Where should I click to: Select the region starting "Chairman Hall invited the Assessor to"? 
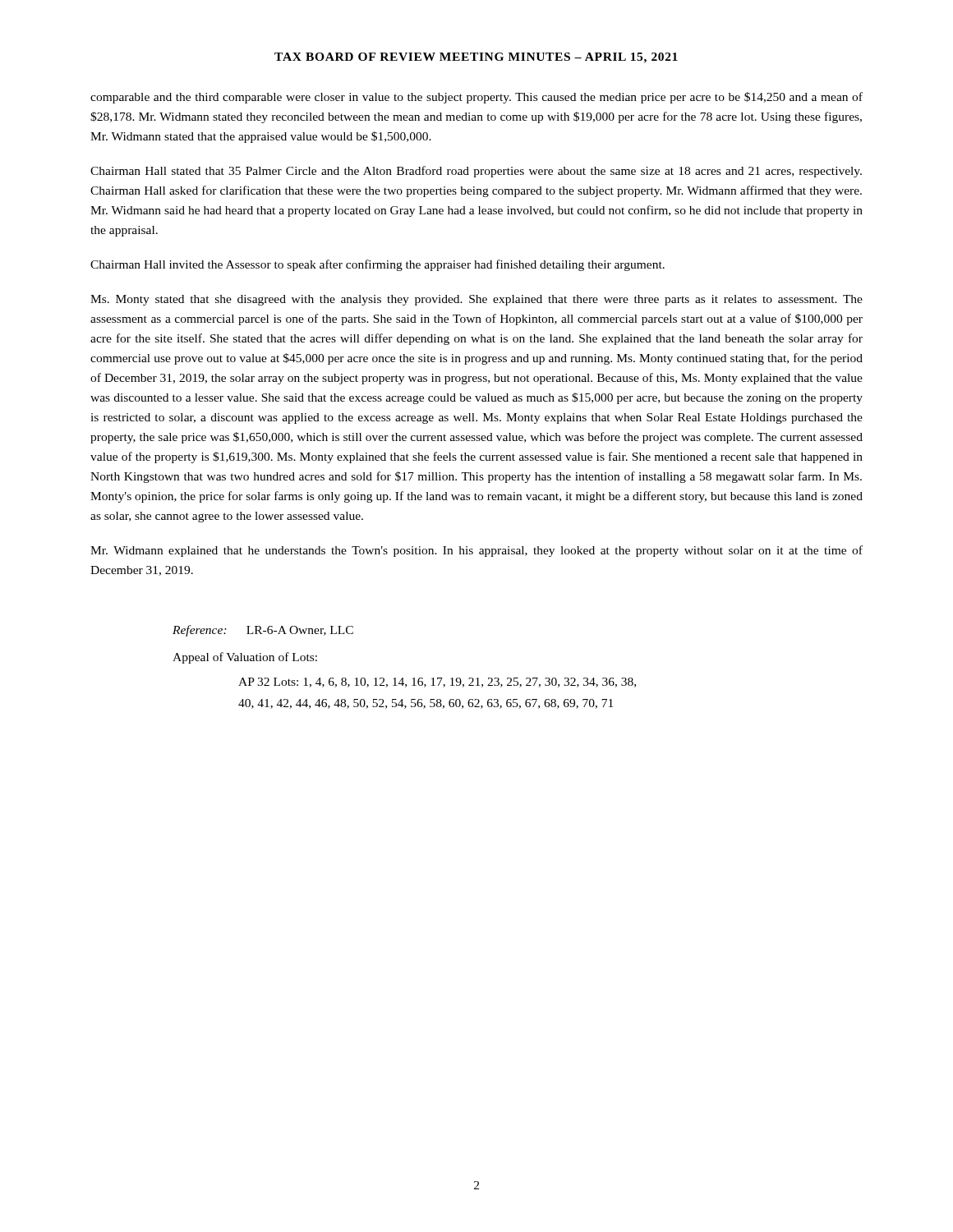coord(378,264)
